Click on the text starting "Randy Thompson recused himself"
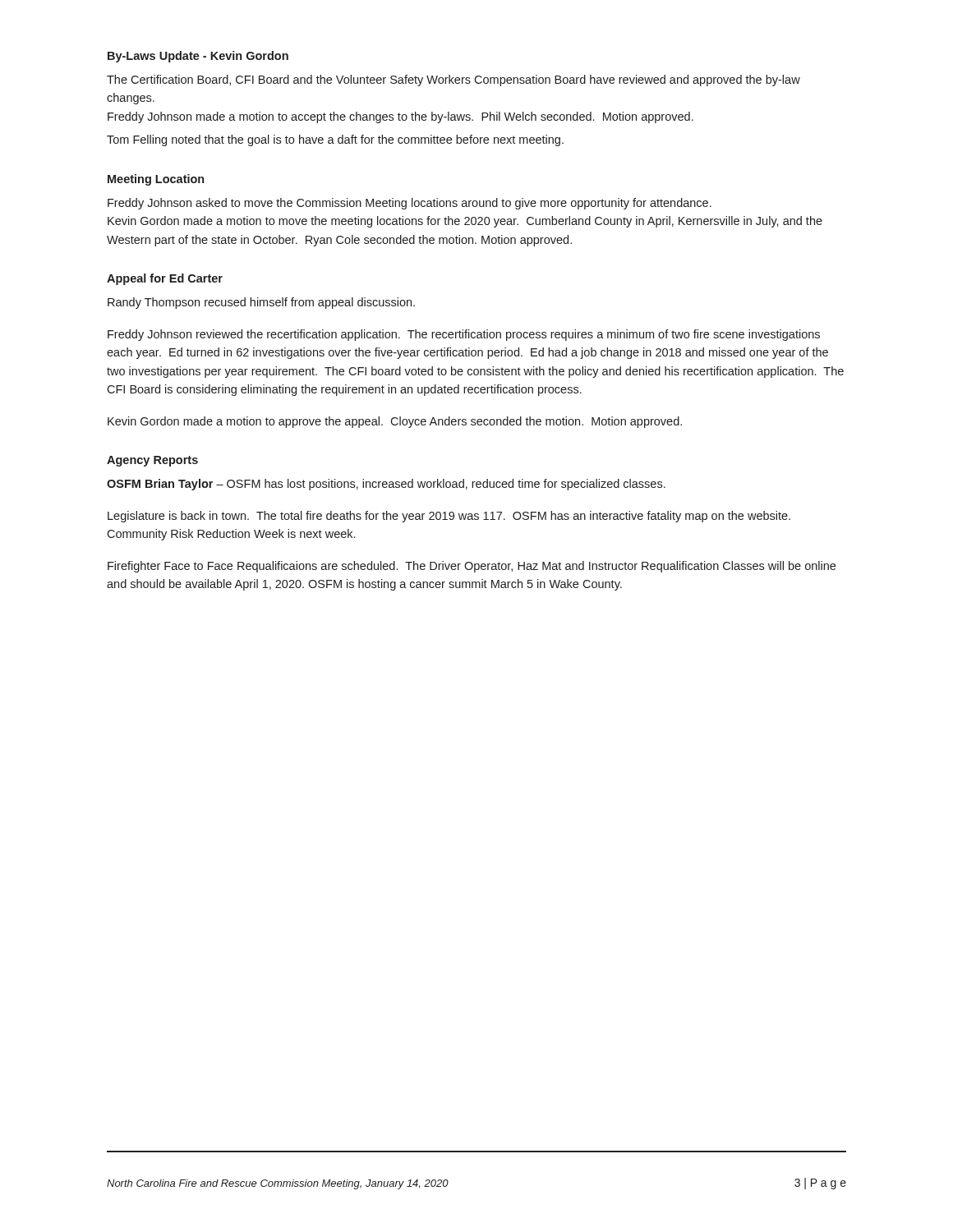The width and height of the screenshot is (953, 1232). click(x=261, y=303)
